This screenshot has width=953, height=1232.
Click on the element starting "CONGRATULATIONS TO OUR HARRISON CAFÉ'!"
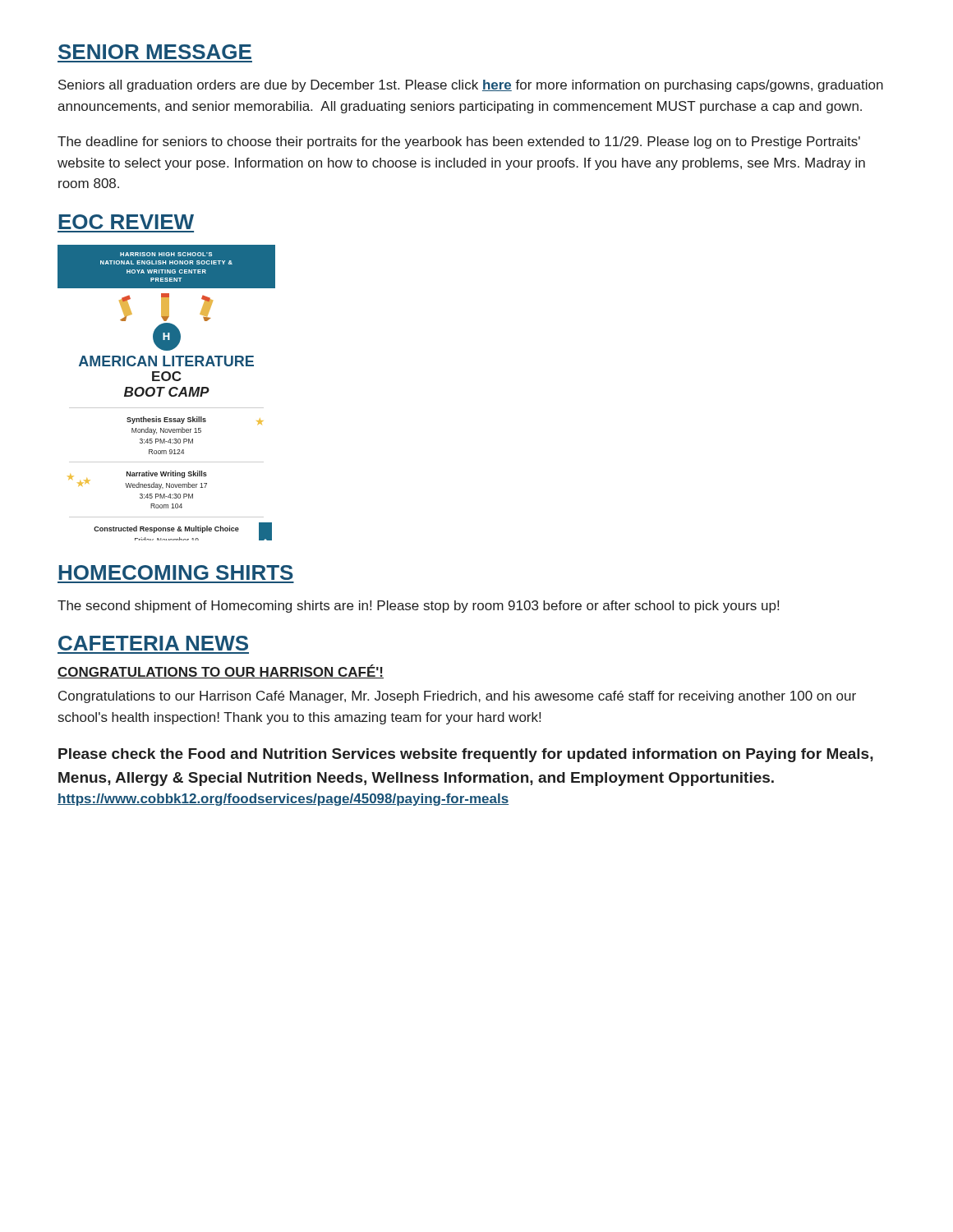(221, 672)
